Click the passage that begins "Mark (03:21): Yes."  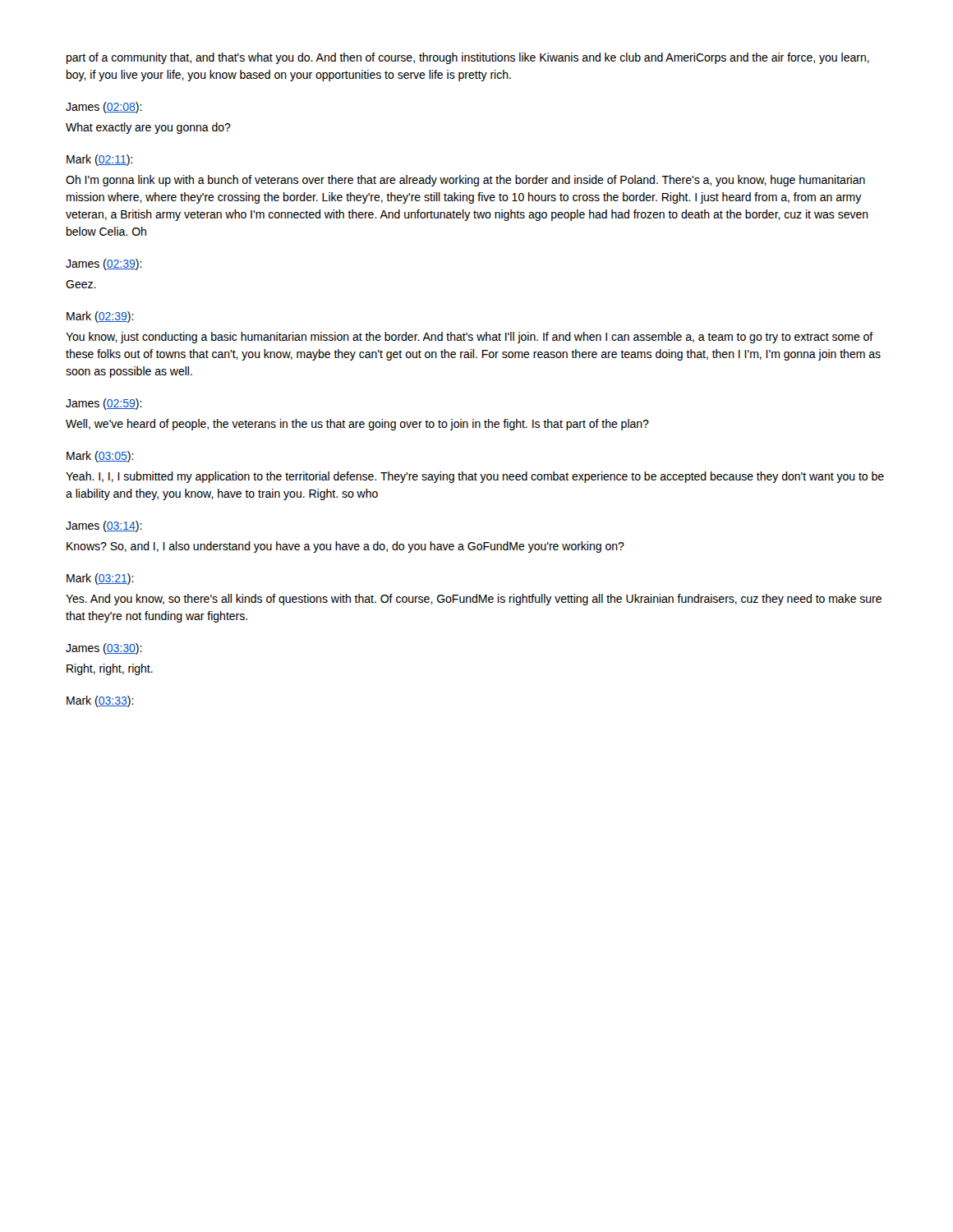[476, 598]
